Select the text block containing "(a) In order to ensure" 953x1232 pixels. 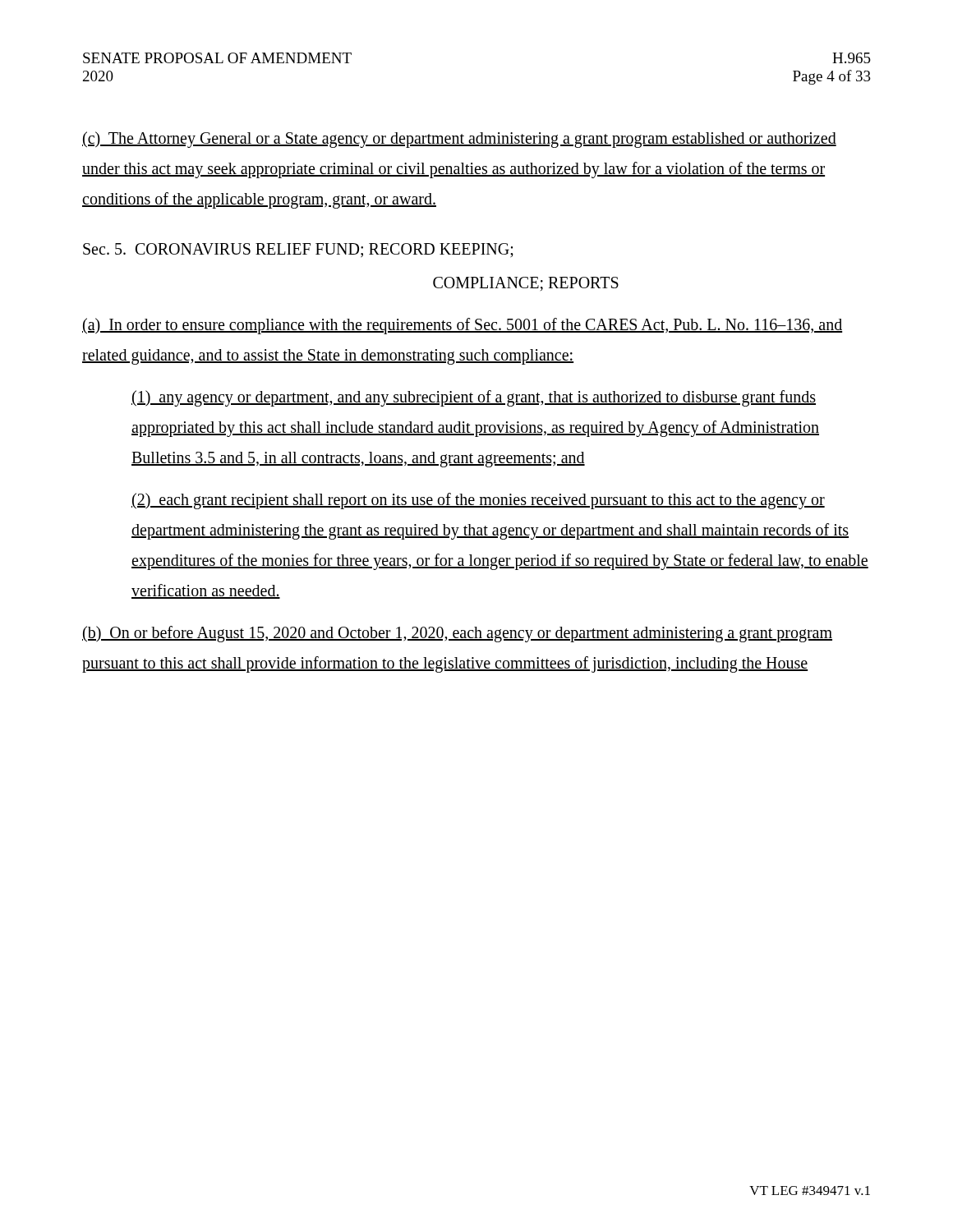coord(462,340)
